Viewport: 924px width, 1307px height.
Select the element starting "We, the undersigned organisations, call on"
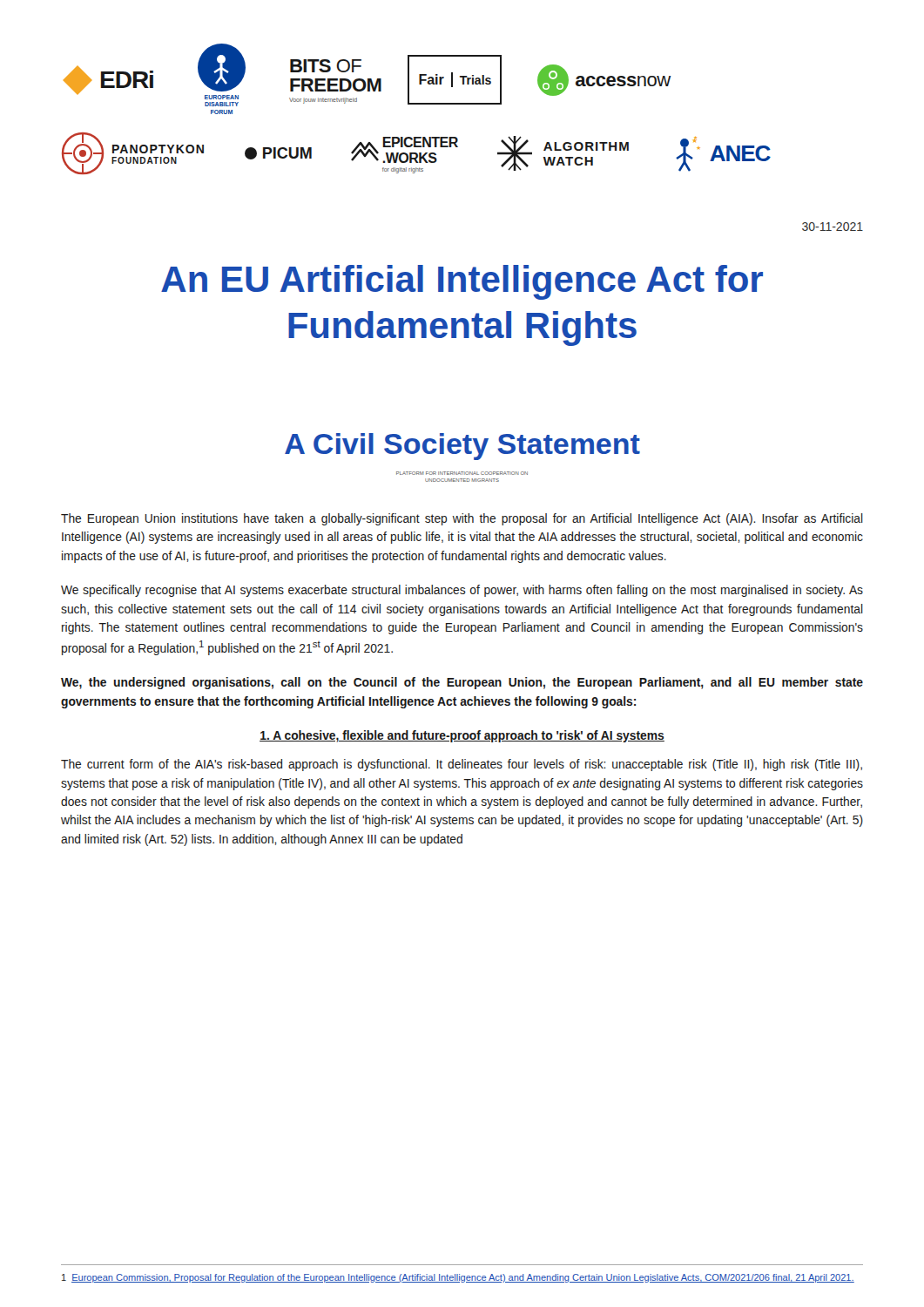point(462,692)
